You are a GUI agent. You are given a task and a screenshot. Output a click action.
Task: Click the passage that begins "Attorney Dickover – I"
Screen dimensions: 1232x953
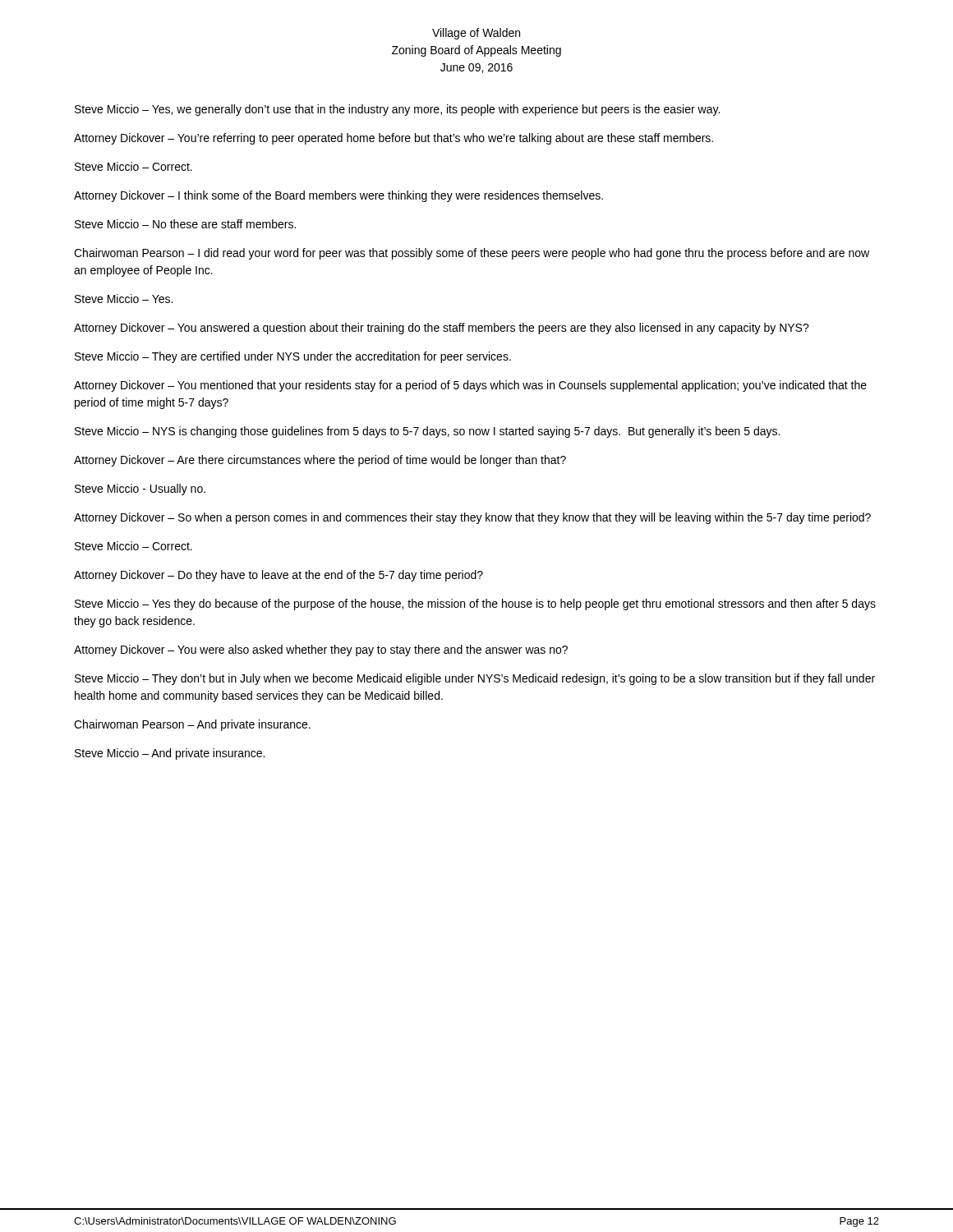point(339,195)
